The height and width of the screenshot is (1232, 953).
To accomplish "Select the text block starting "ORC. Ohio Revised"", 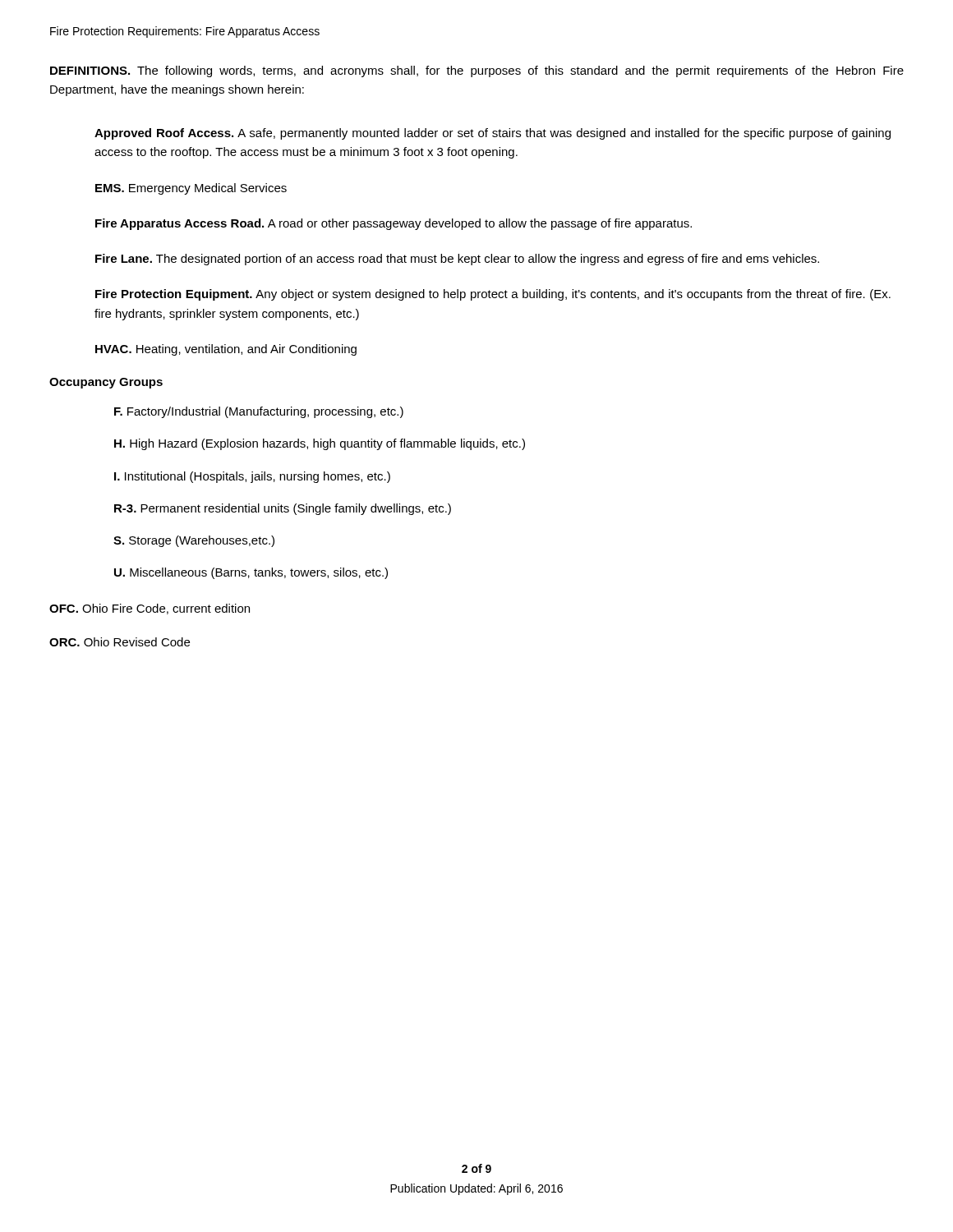I will coord(120,642).
